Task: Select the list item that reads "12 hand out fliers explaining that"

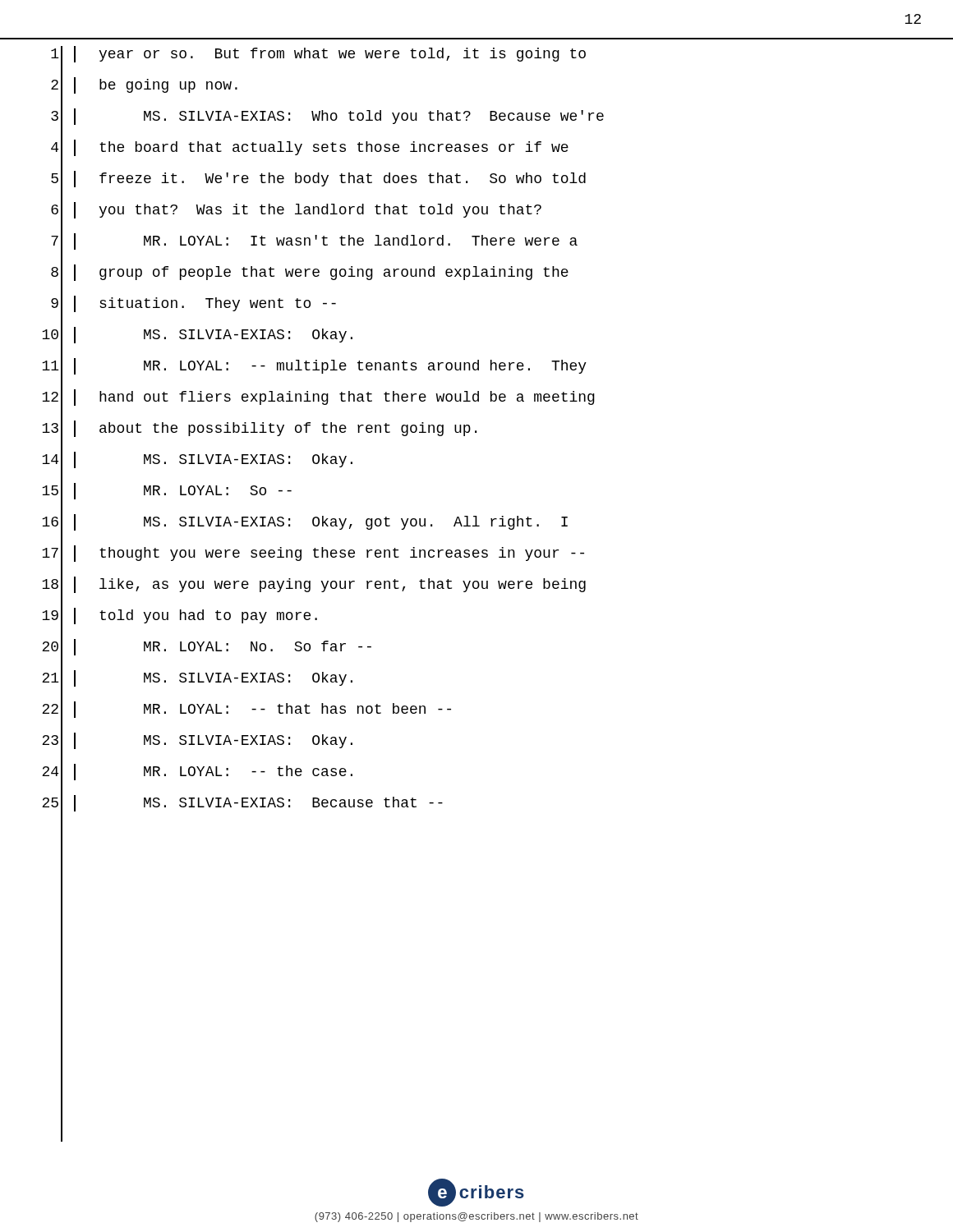Action: pyautogui.click(x=476, y=398)
